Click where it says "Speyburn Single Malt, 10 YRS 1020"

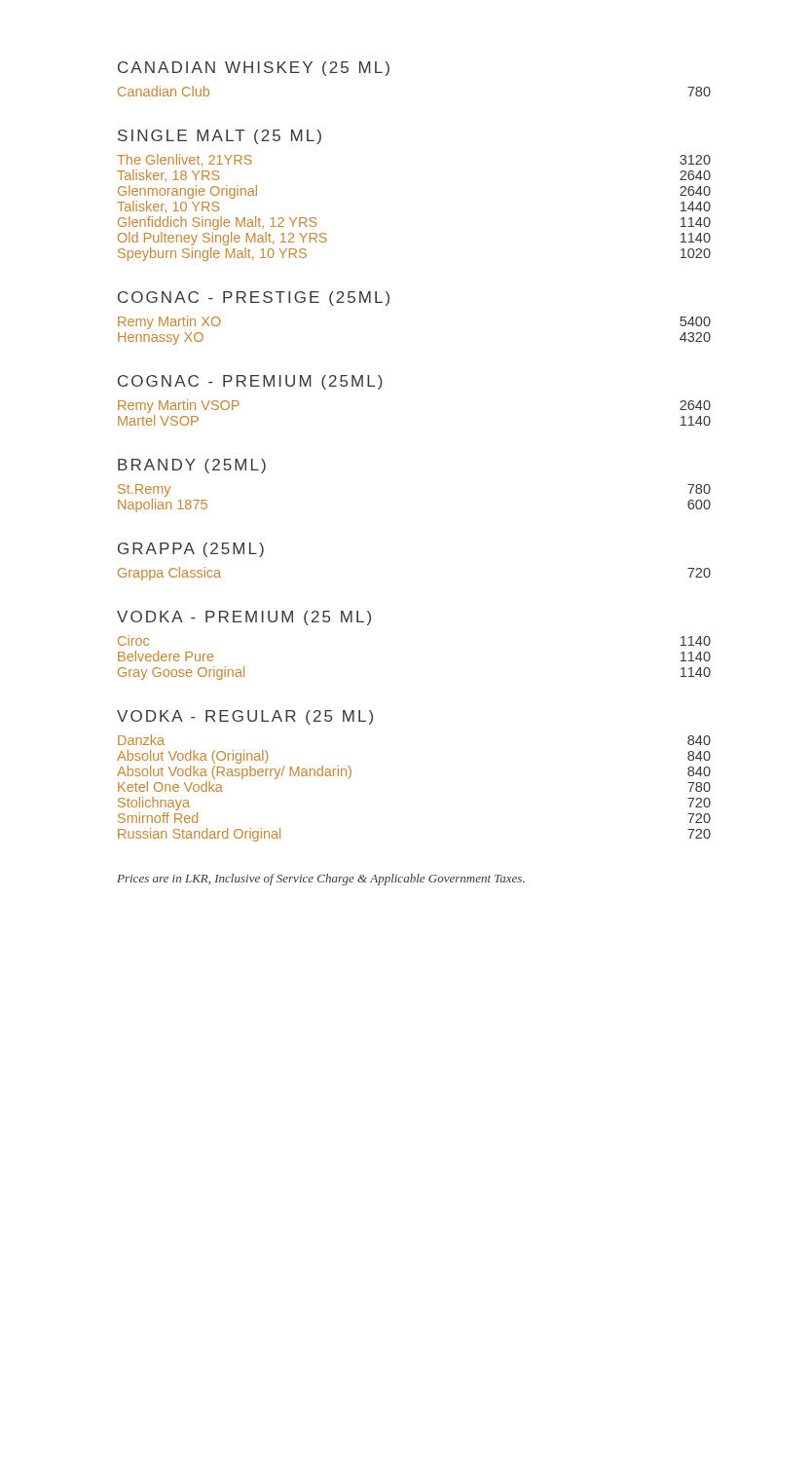coord(211,254)
